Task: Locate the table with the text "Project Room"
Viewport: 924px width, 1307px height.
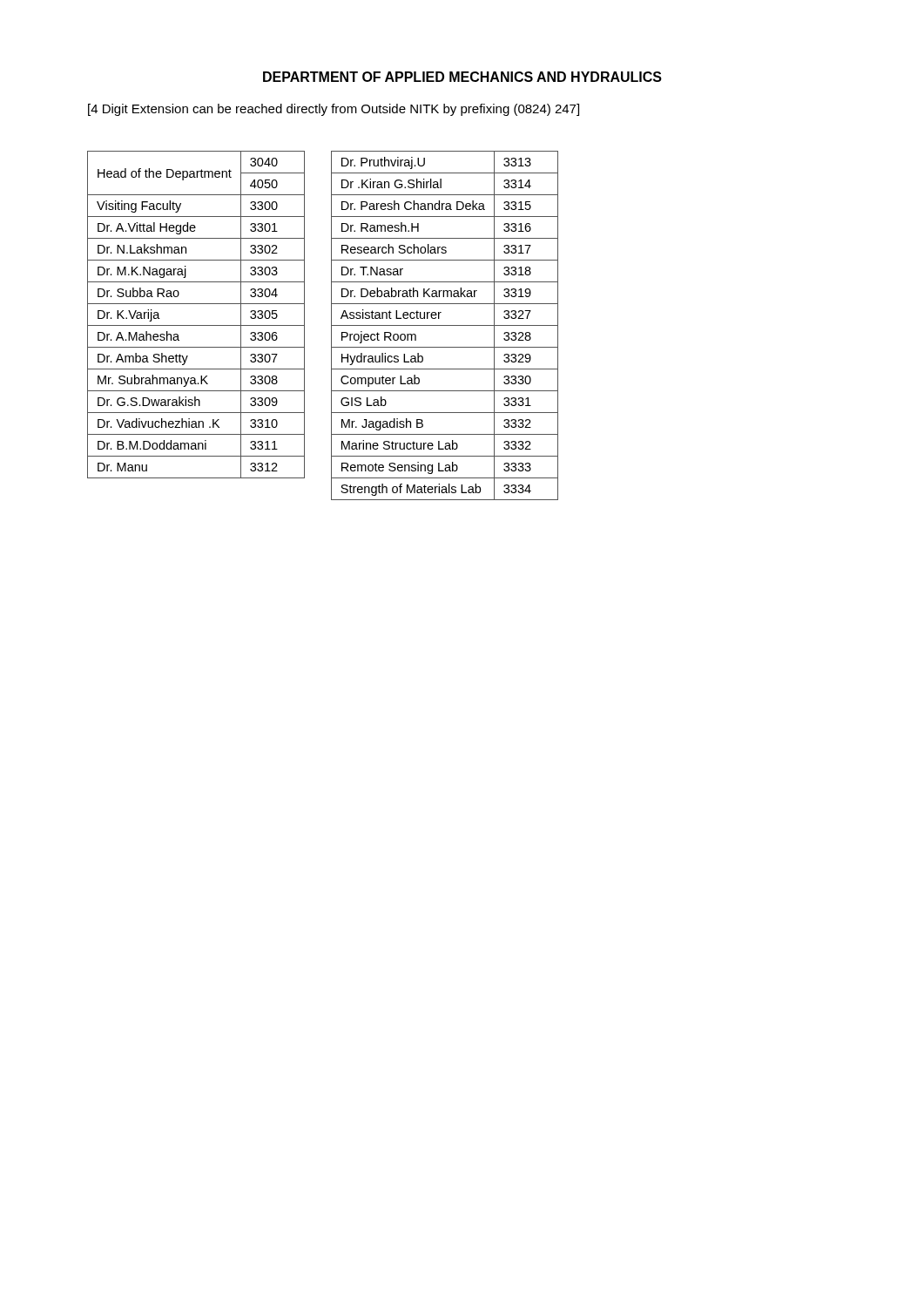Action: 444,325
